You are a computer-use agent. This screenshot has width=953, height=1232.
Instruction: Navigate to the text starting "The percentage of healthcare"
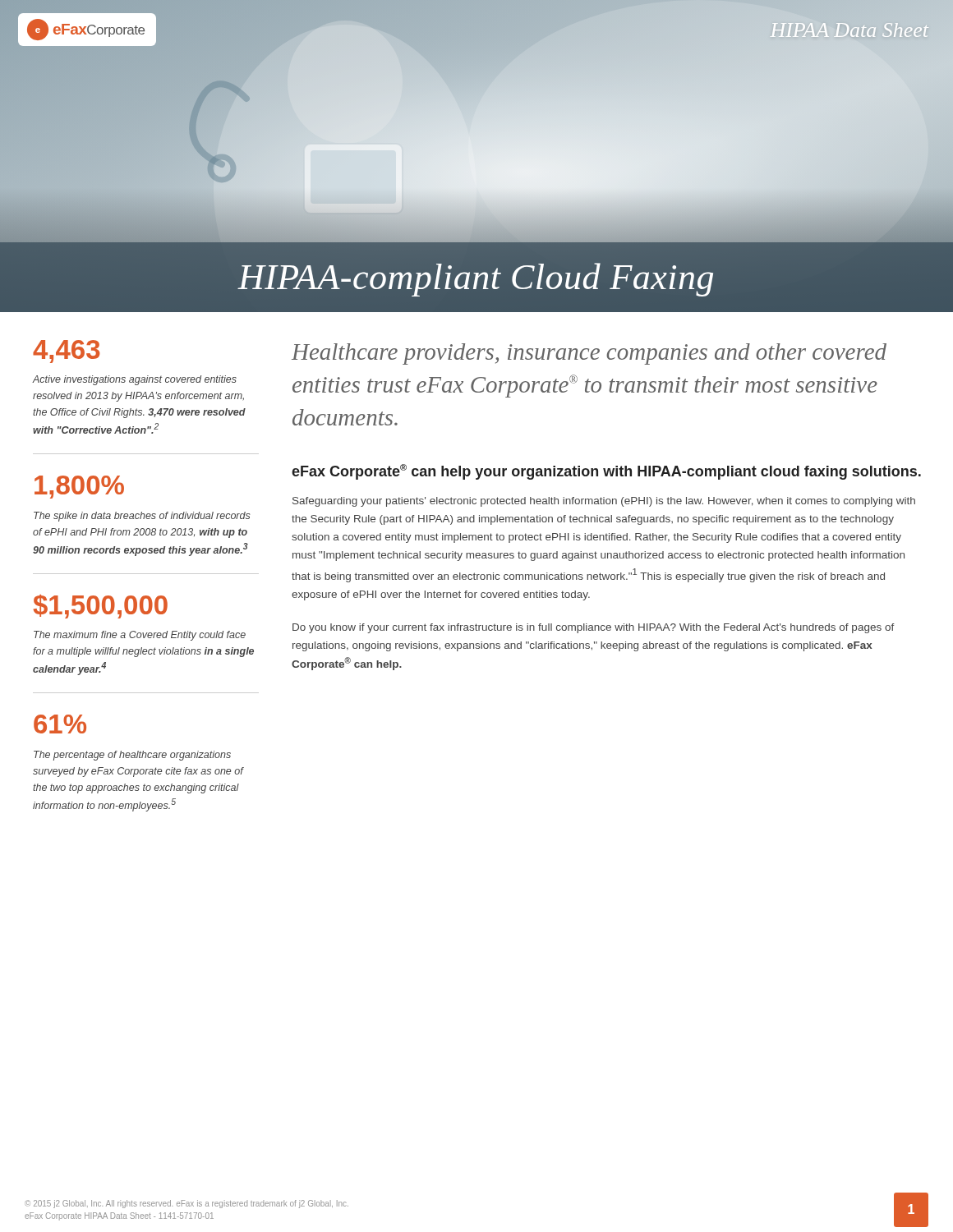point(138,780)
